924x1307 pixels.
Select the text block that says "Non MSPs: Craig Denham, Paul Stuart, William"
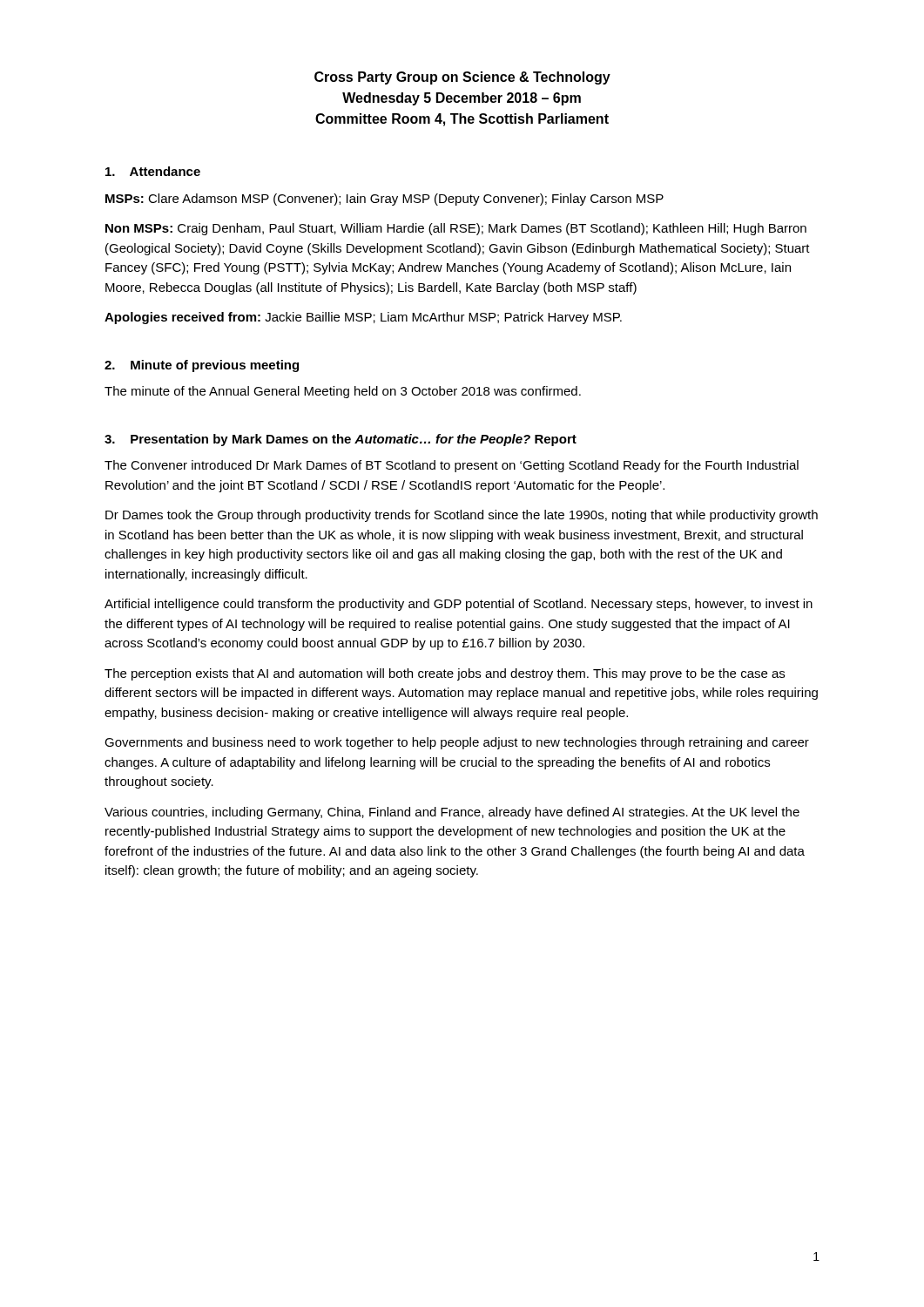pos(462,258)
